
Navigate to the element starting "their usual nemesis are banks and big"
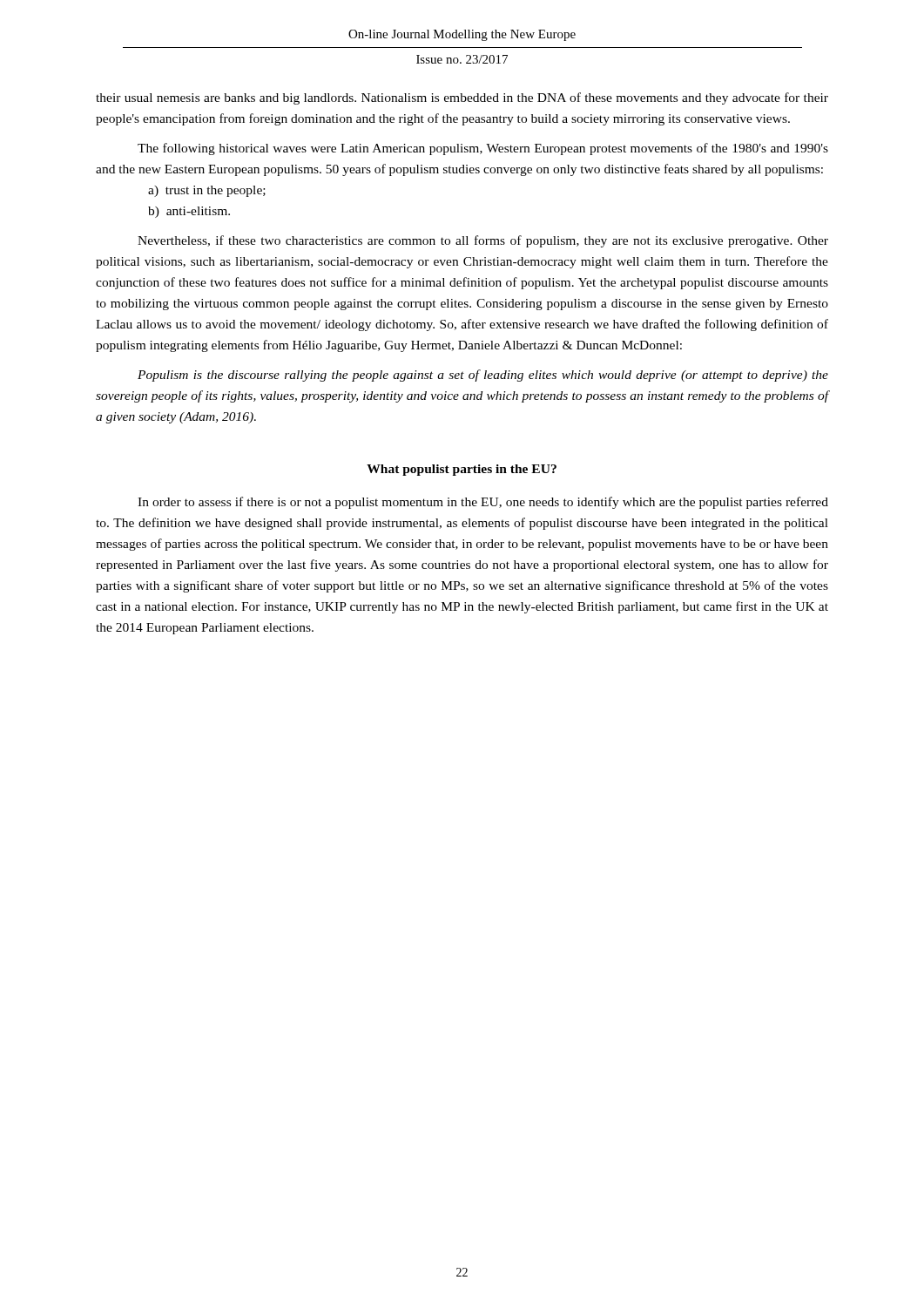[462, 108]
